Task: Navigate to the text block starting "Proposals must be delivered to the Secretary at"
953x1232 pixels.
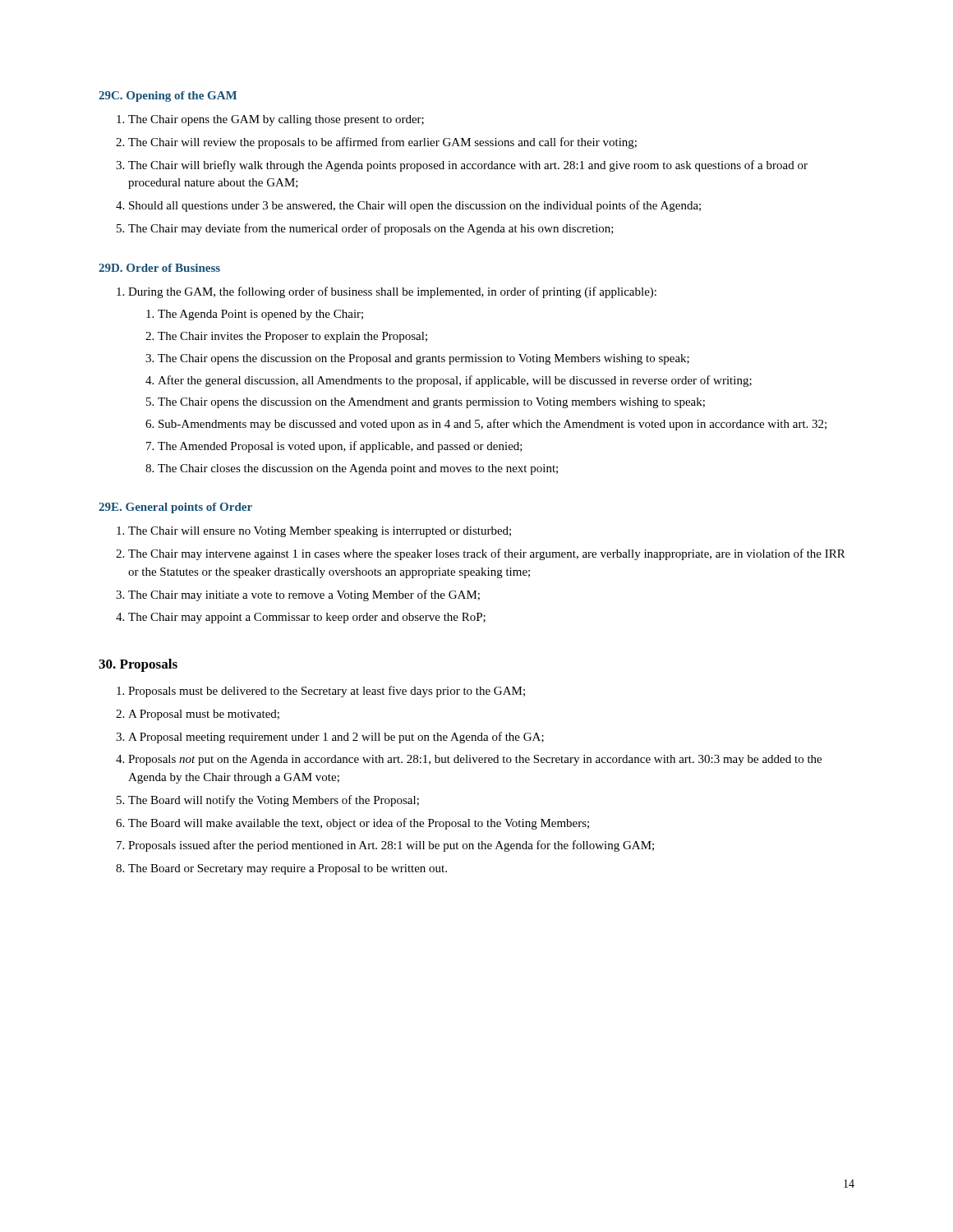Action: pos(321,692)
